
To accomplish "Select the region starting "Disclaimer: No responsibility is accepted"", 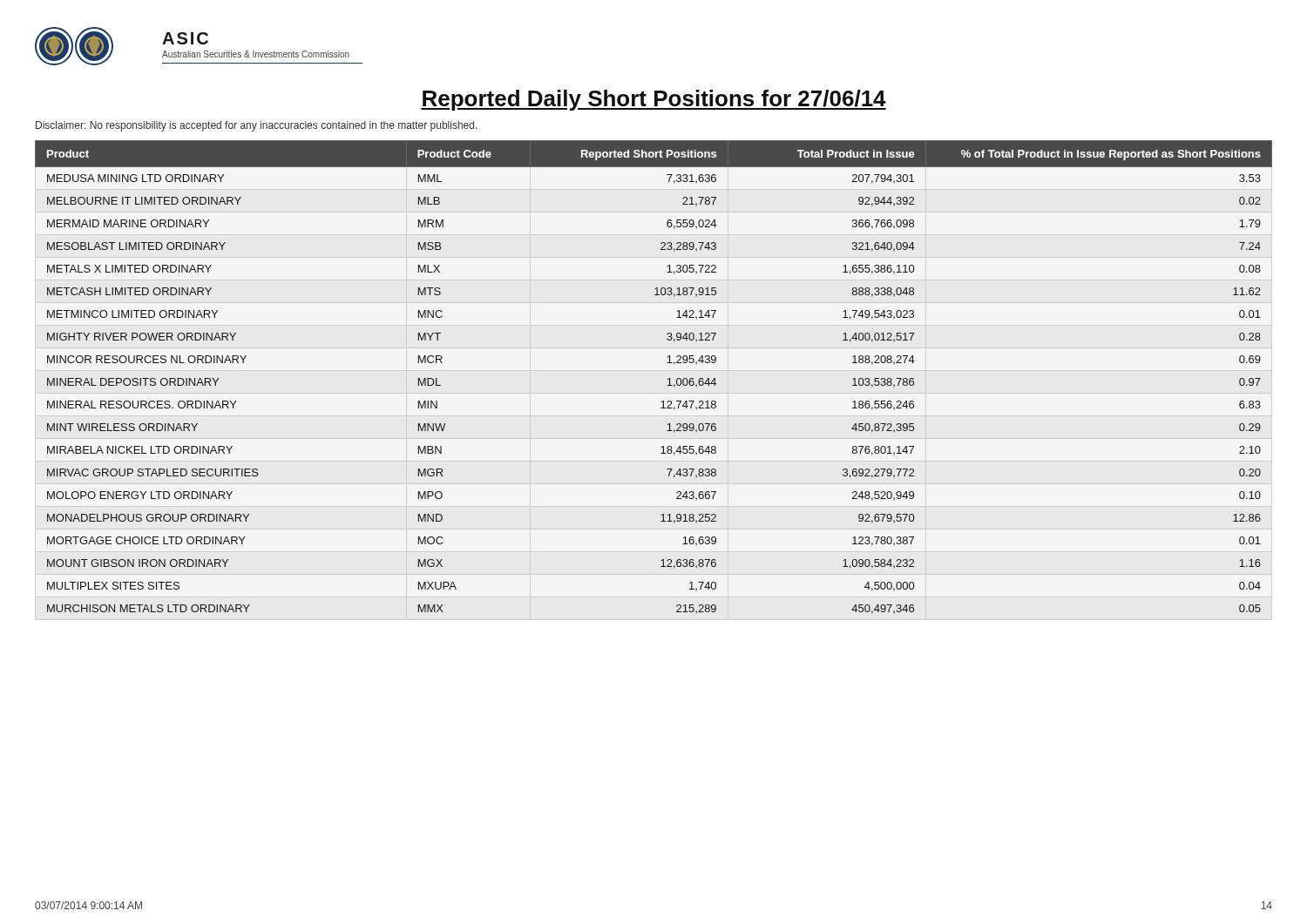I will (256, 125).
